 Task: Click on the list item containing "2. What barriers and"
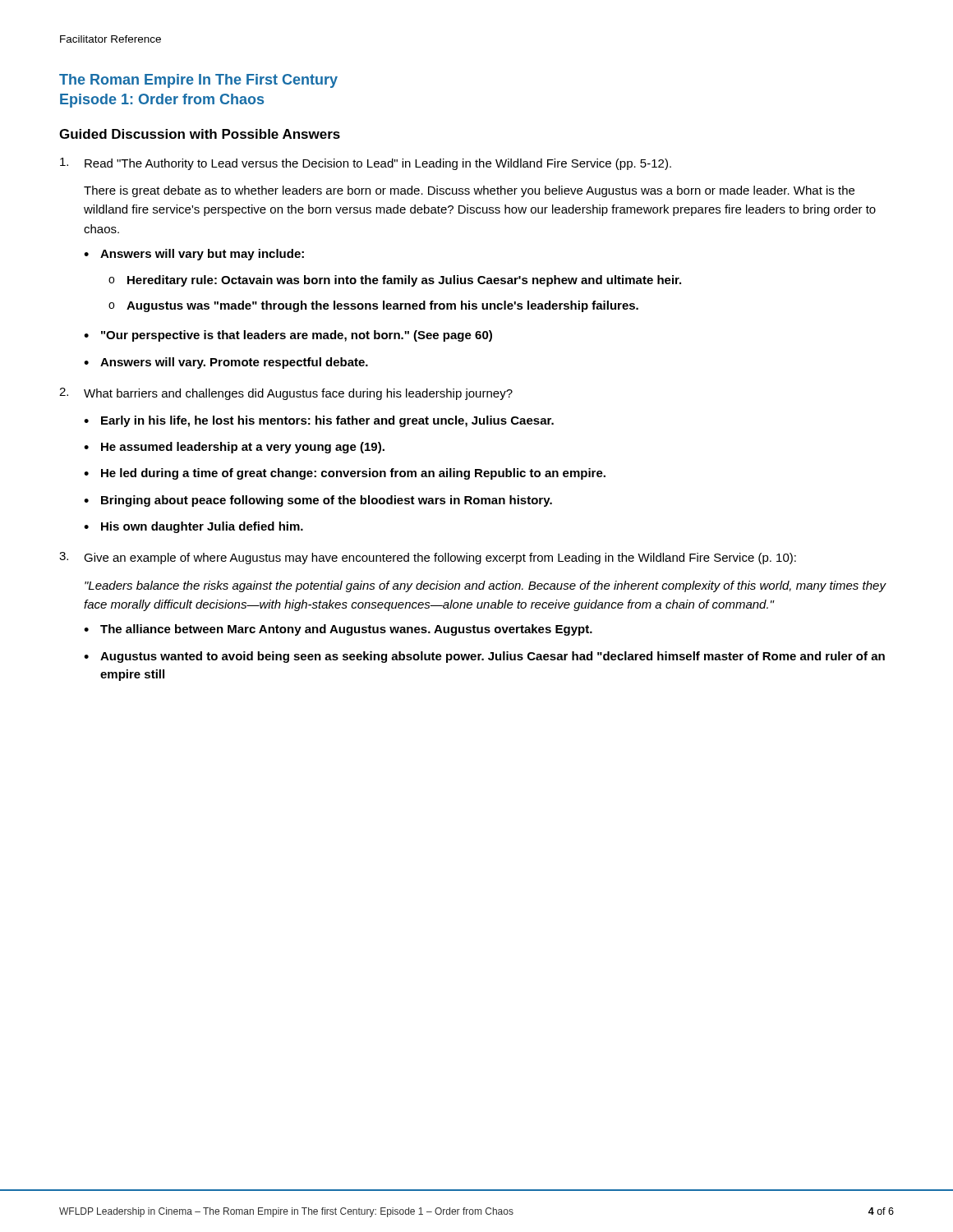coord(476,394)
